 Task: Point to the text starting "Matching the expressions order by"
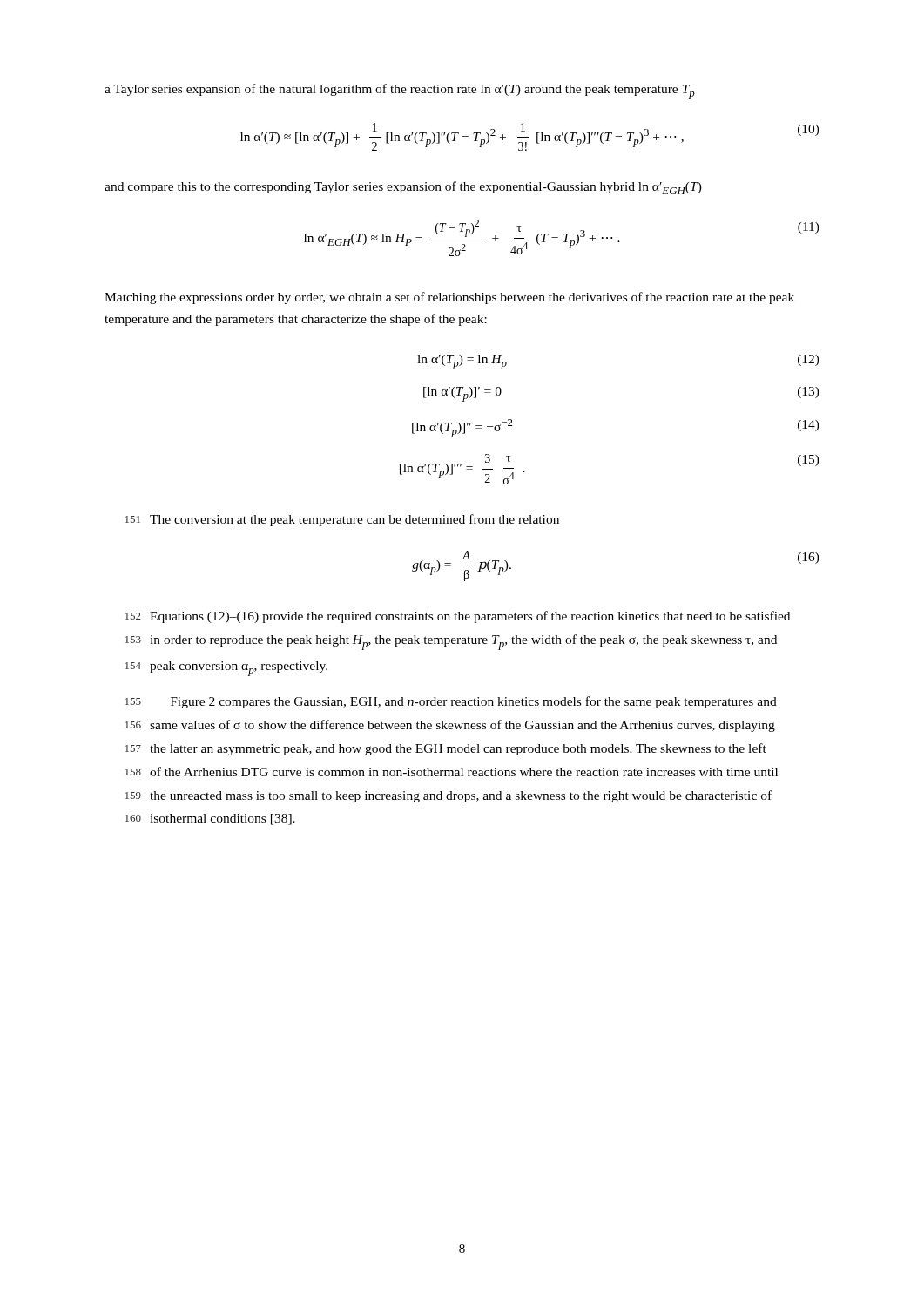(449, 307)
